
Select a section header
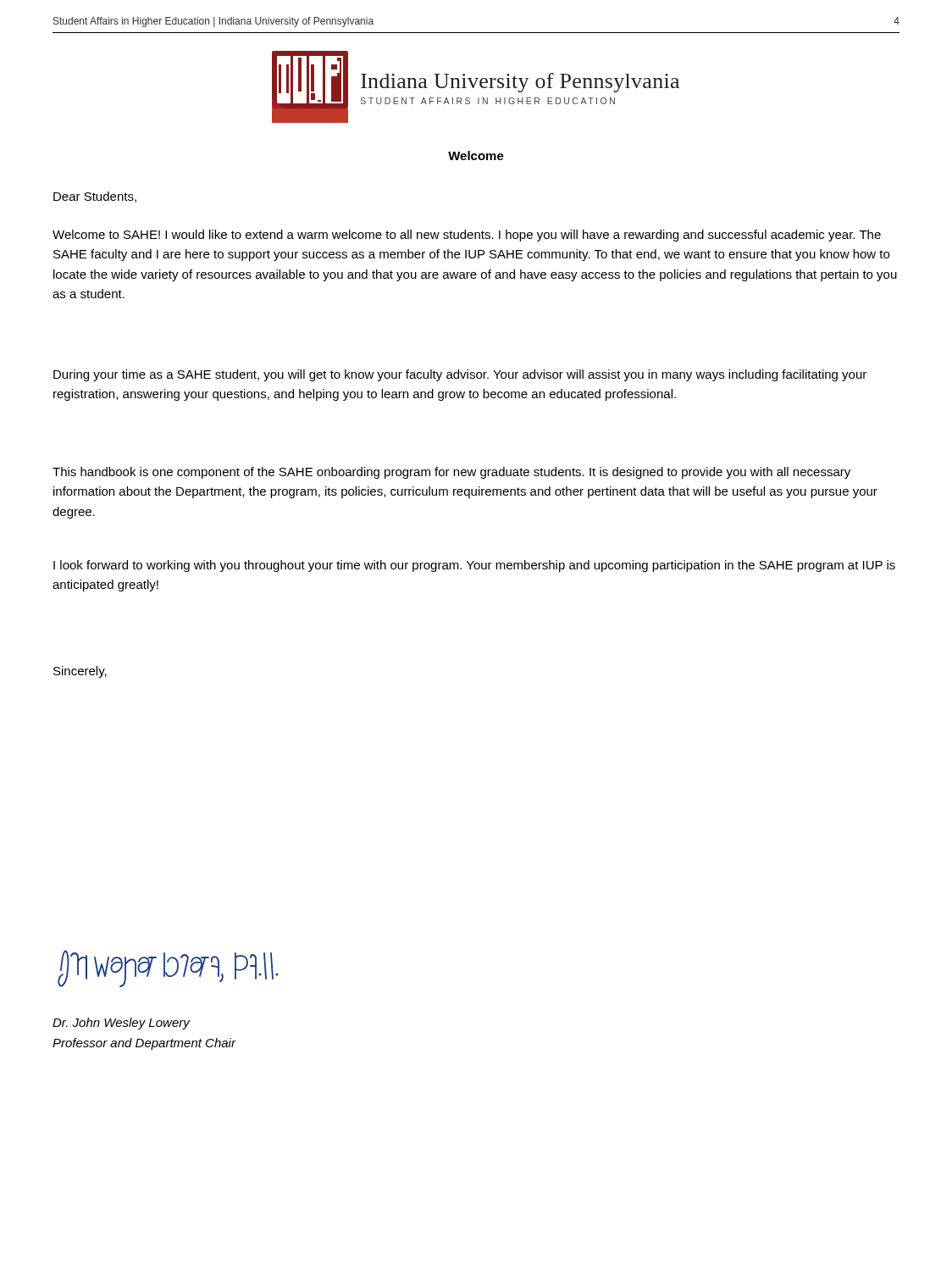(476, 156)
